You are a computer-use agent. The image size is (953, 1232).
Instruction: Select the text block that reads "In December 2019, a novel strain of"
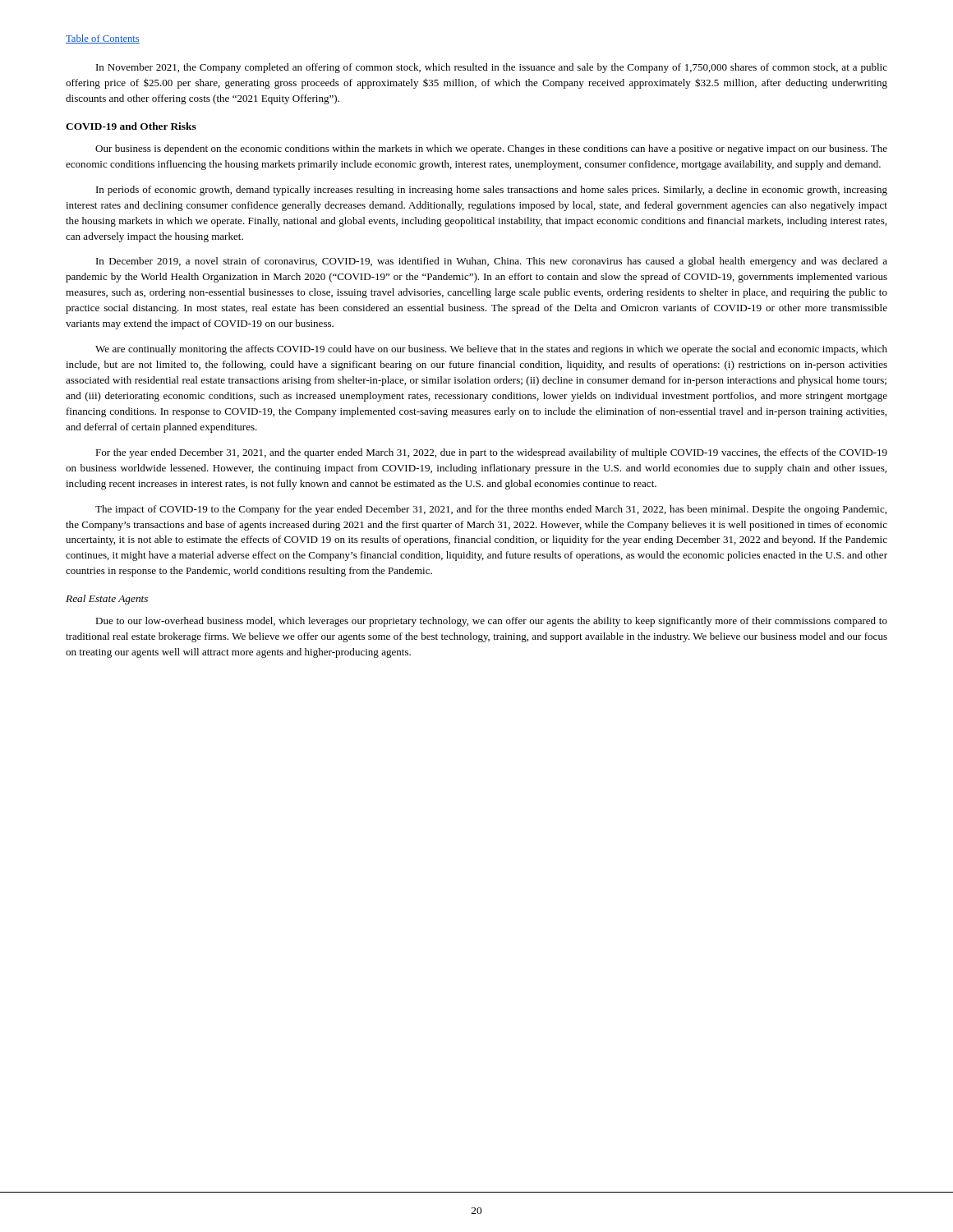pos(476,293)
